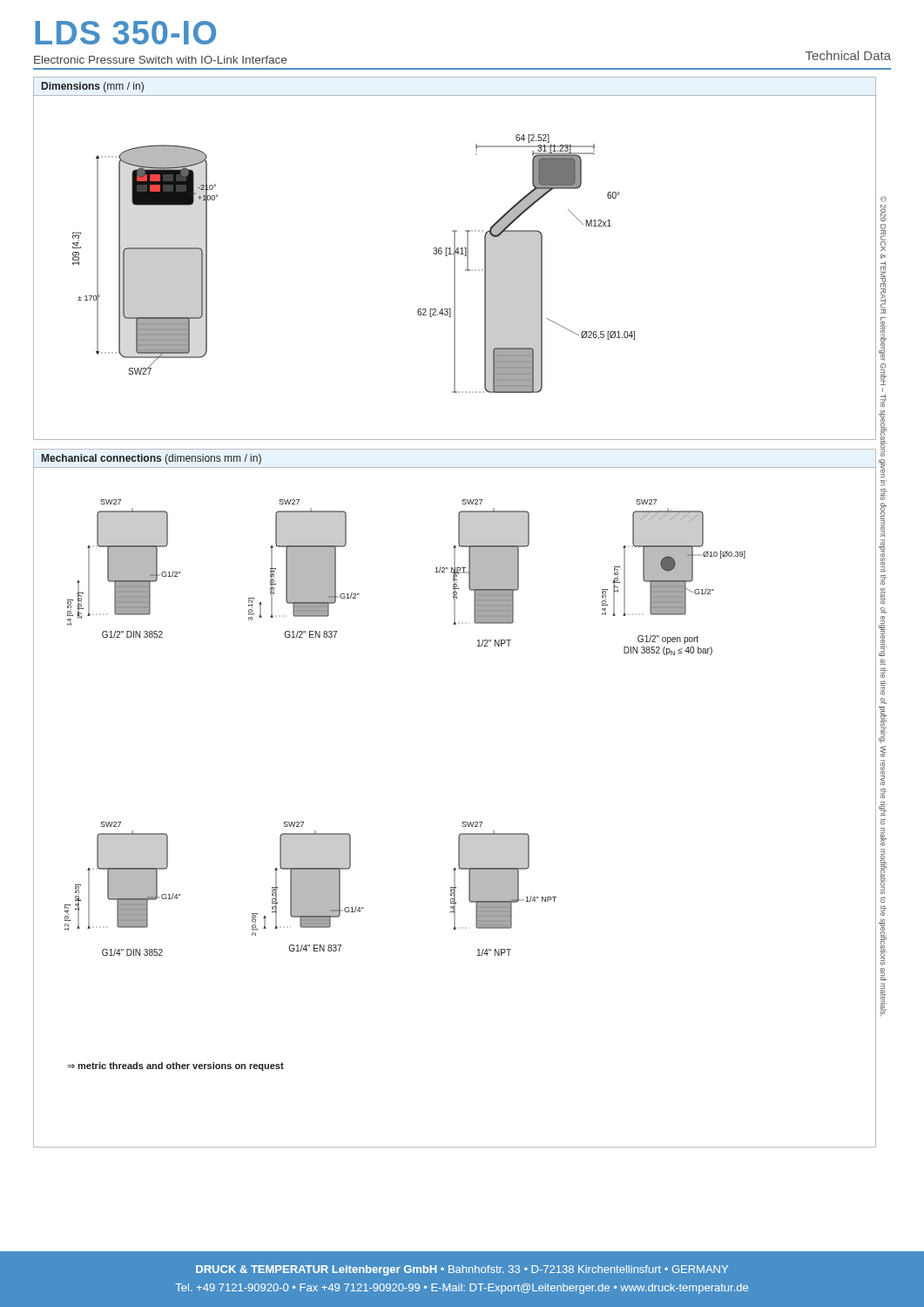
Task: Where does it say "Dimensions (mm / in)"?
Action: [x=93, y=86]
